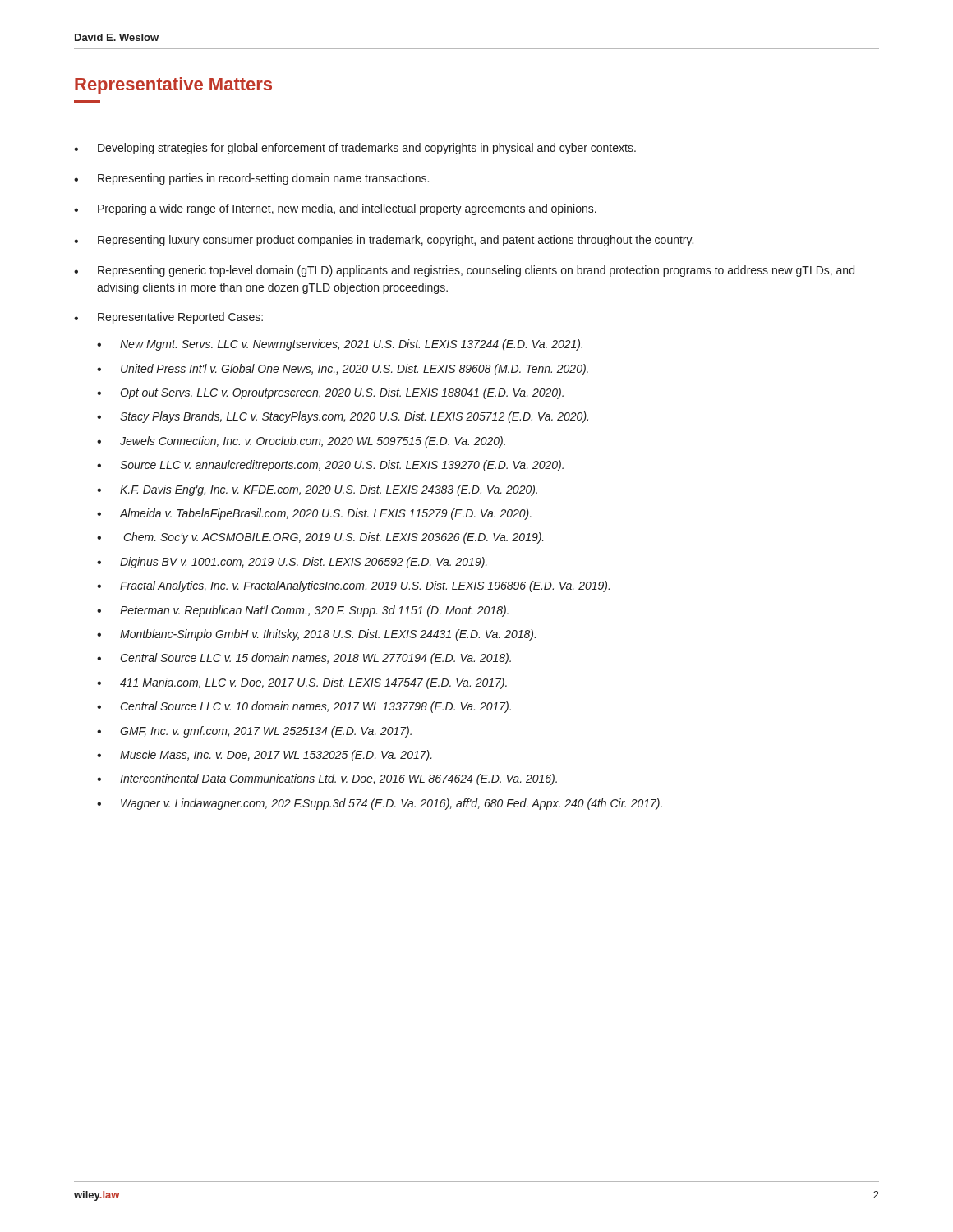The width and height of the screenshot is (953, 1232).
Task: Navigate to the region starting "• Jewels Connection, Inc."
Action: 380,442
